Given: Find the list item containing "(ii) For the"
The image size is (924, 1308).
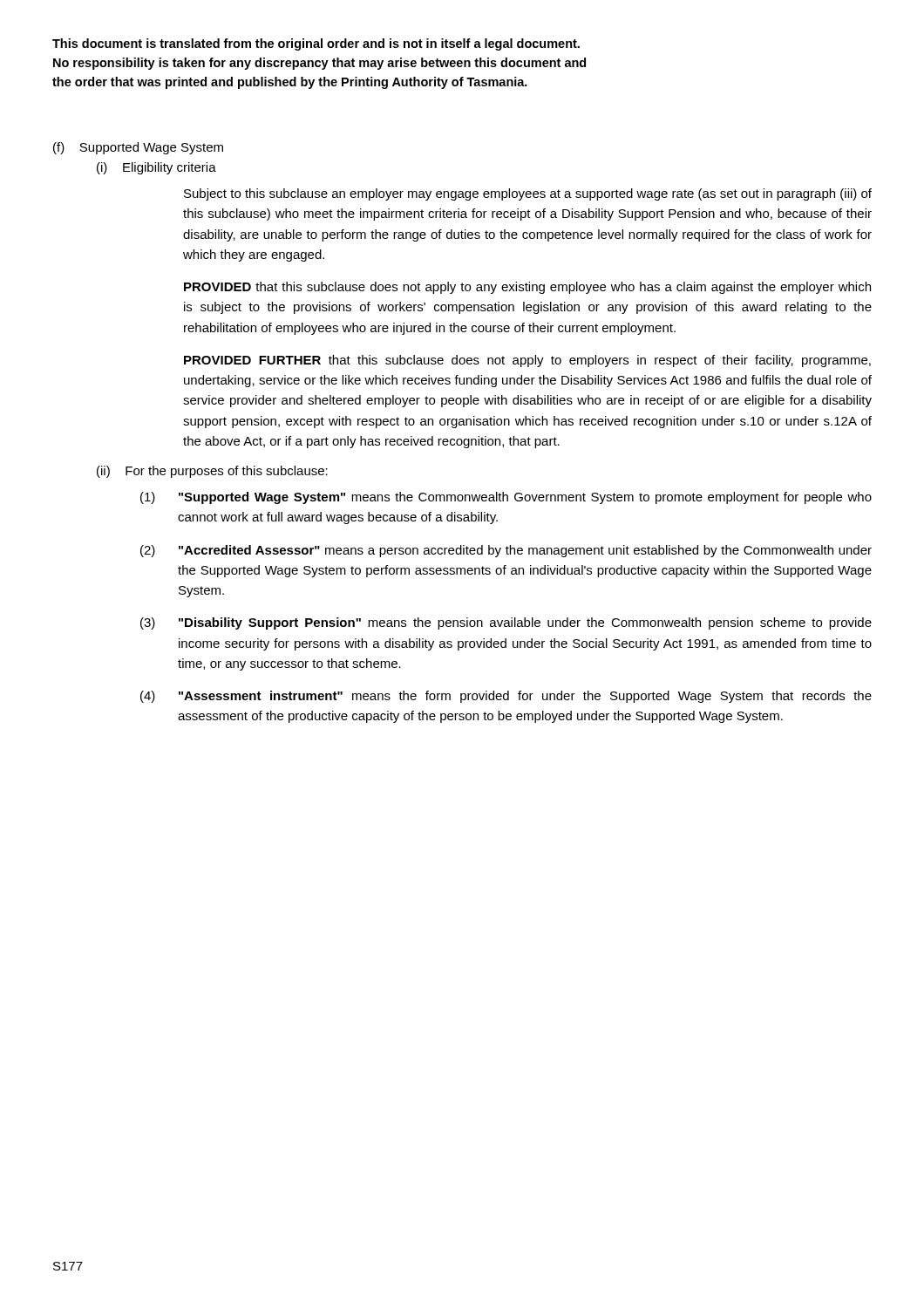Looking at the screenshot, I should 212,470.
